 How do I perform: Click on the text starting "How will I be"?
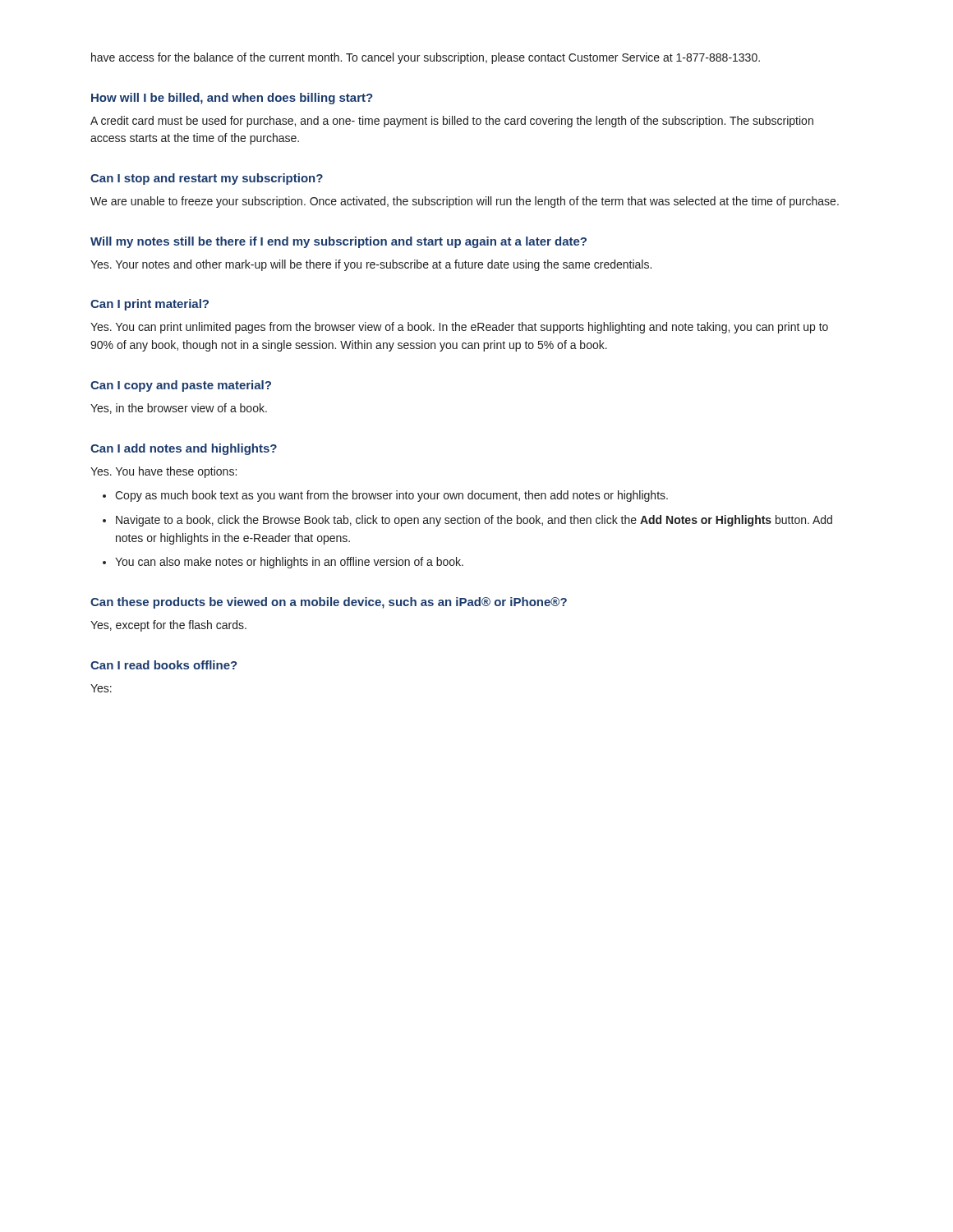(x=232, y=97)
